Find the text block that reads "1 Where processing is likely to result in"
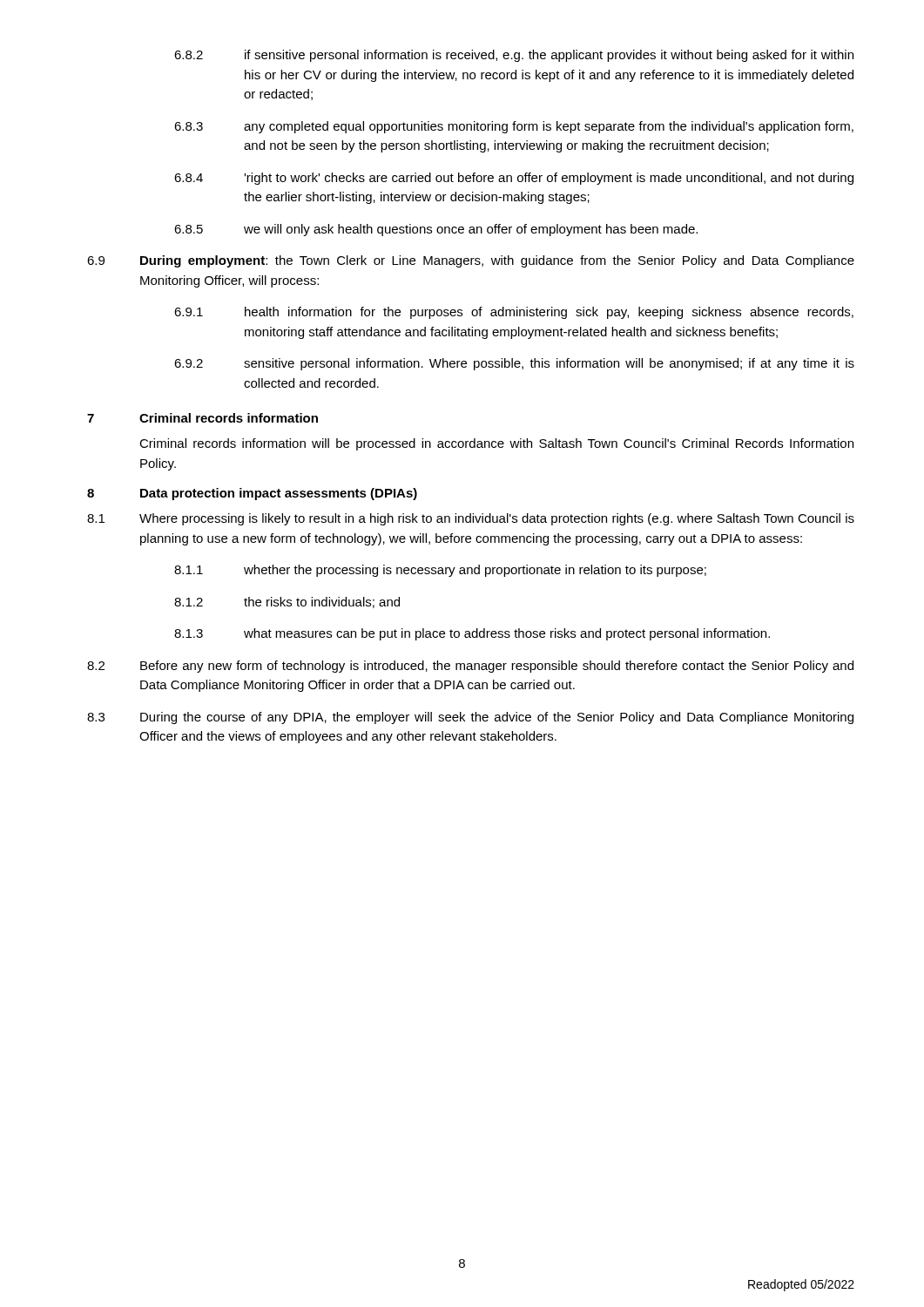This screenshot has width=924, height=1307. (x=471, y=528)
